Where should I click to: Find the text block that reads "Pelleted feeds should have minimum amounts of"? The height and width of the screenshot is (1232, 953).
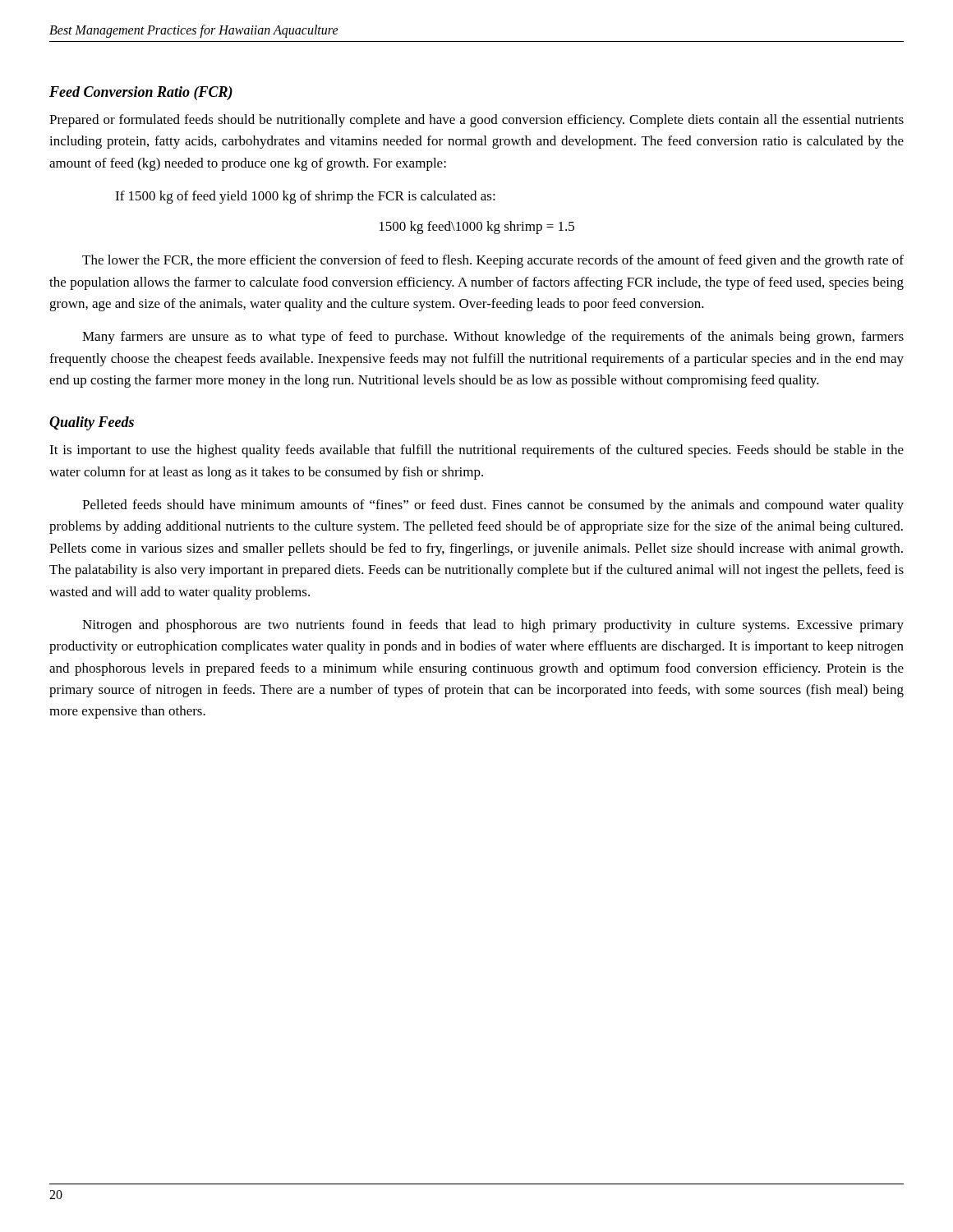pos(476,549)
